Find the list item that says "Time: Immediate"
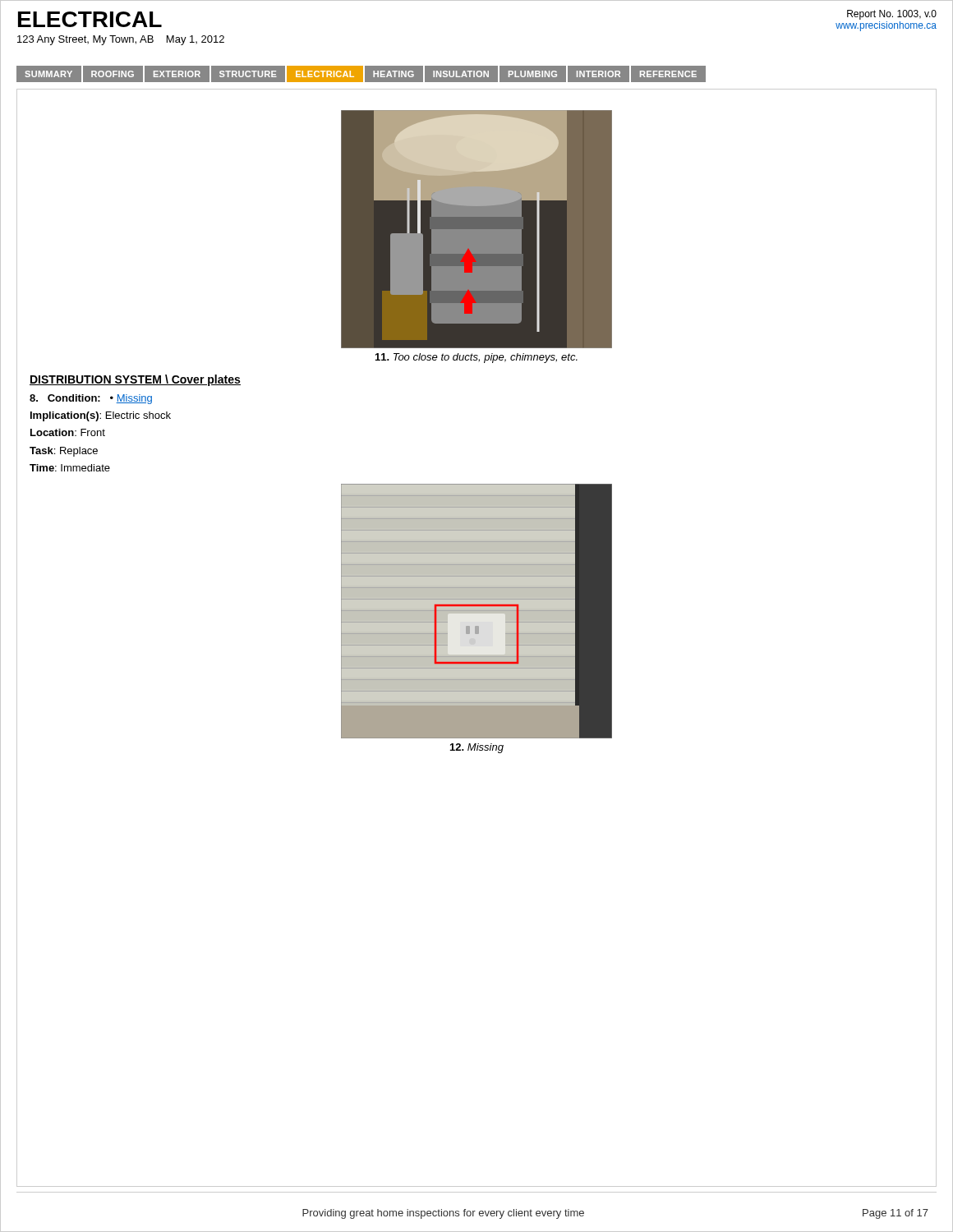Screen dimensions: 1232x953 tap(70, 468)
